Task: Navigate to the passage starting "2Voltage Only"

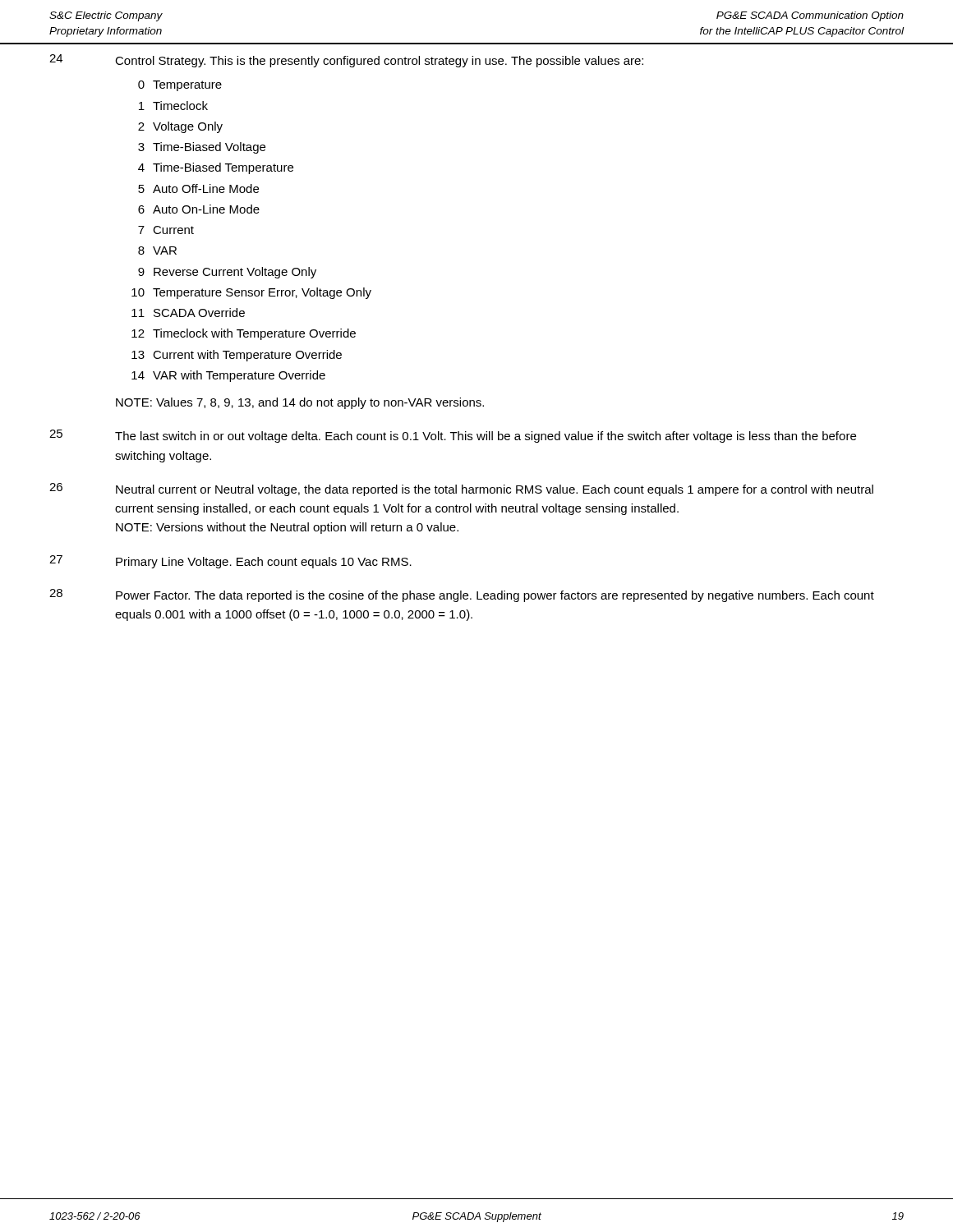Action: (169, 126)
